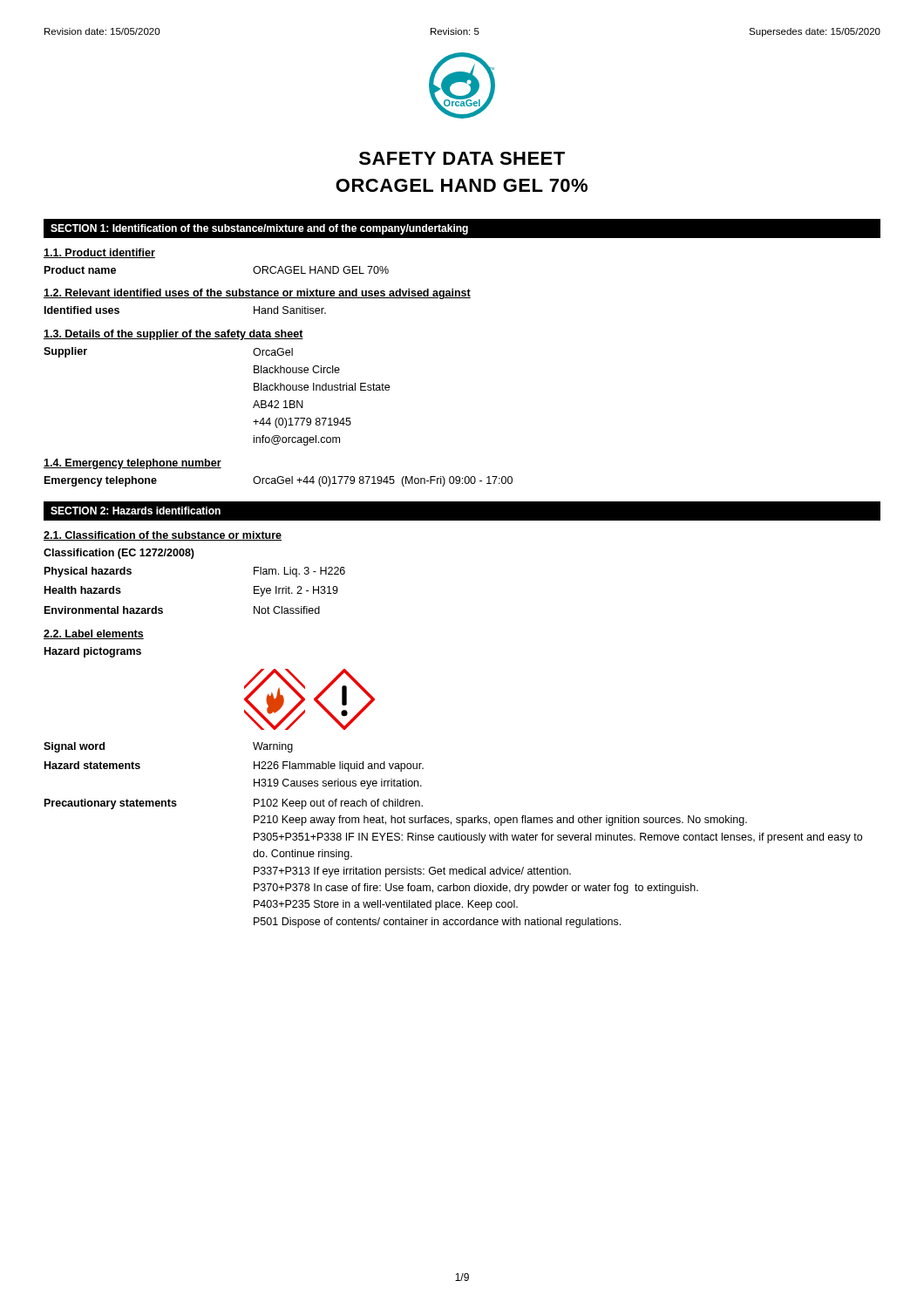Find the text block starting "Identified uses Hand"

(x=85, y=310)
